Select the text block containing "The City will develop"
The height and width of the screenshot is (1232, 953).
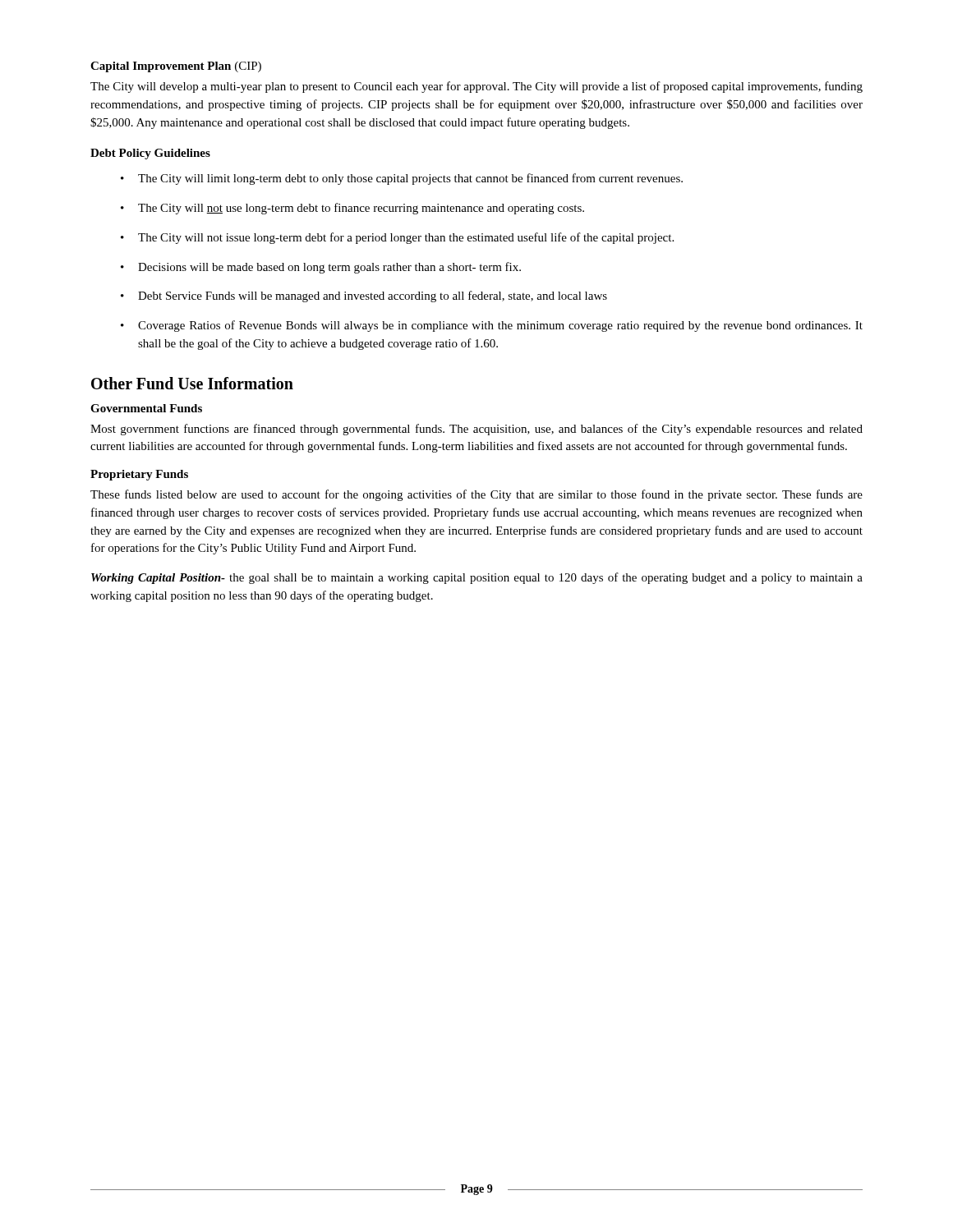point(476,104)
